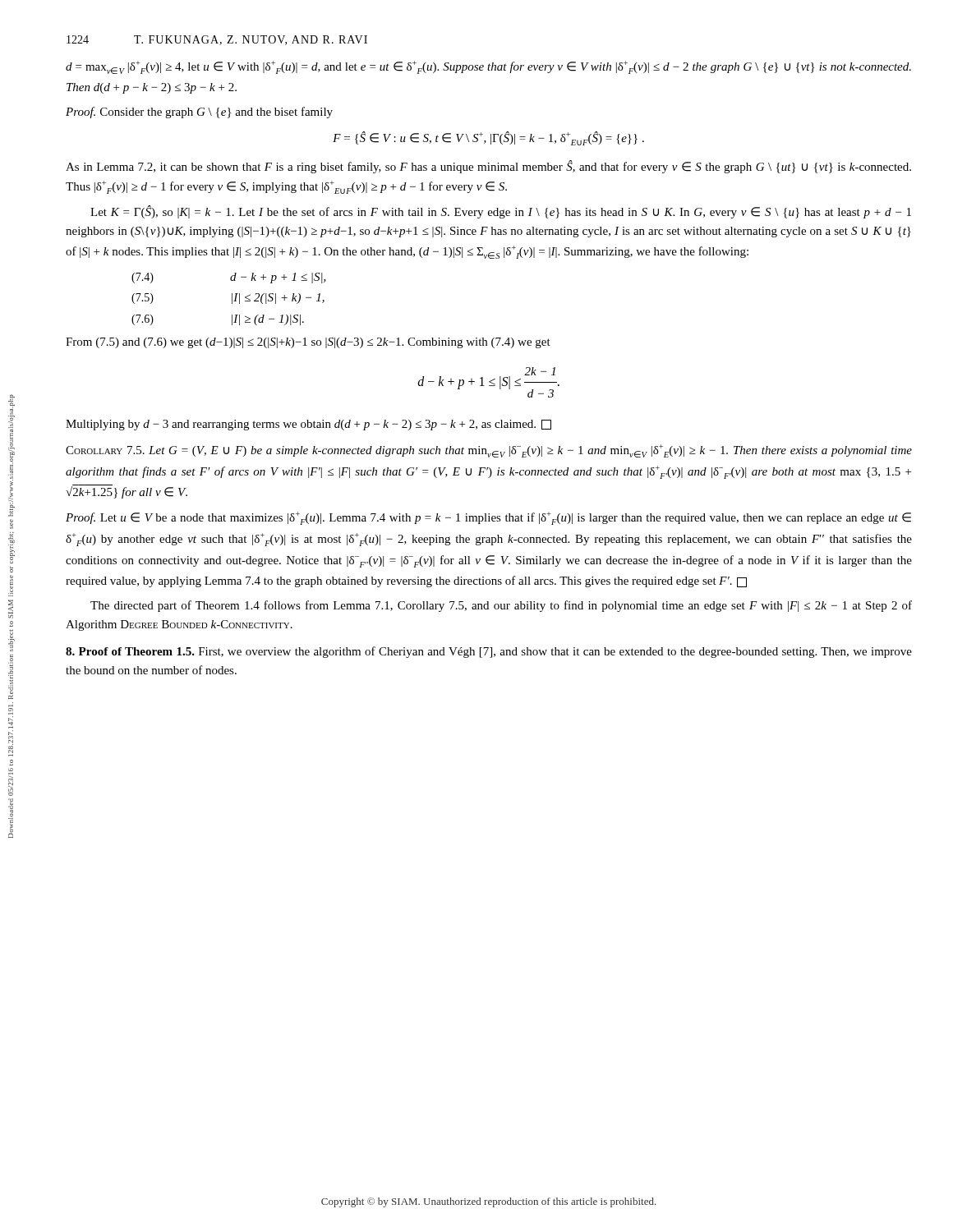
Task: Select the text block starting "(7.4) d −"
Action: tap(229, 278)
